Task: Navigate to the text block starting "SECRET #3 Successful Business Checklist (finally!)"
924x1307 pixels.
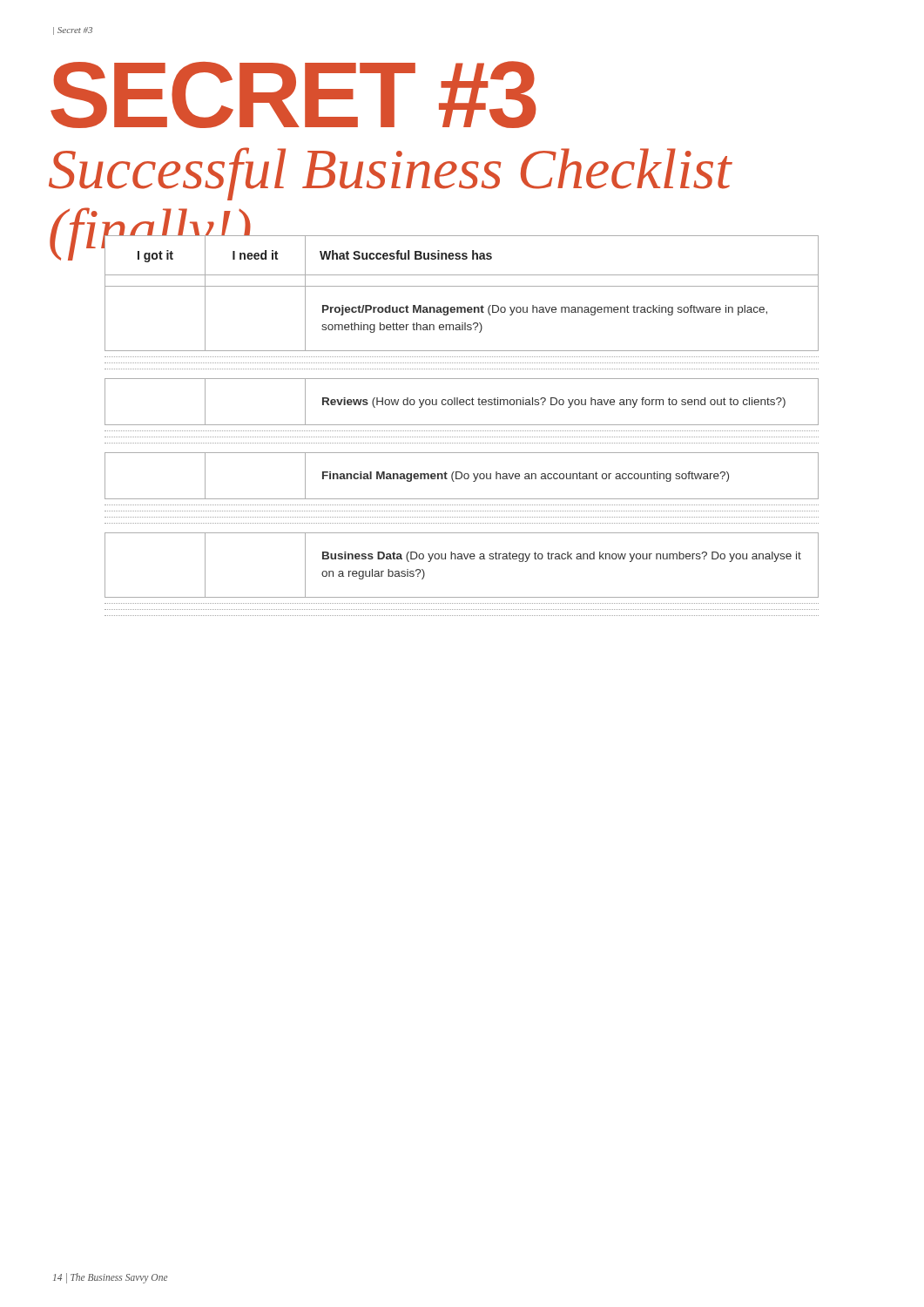Action: click(x=405, y=154)
